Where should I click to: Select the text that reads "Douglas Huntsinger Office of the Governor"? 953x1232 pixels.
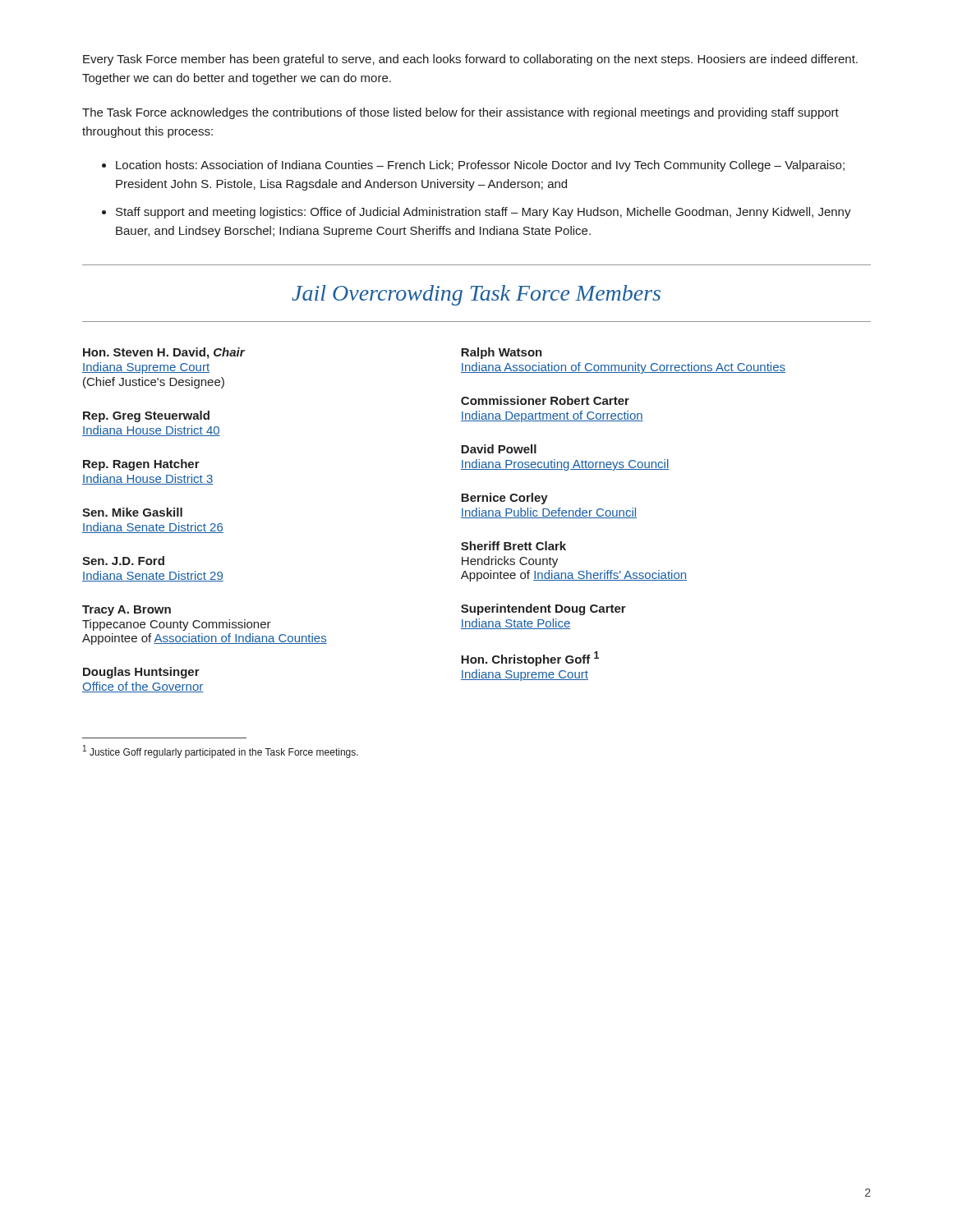pos(141,673)
